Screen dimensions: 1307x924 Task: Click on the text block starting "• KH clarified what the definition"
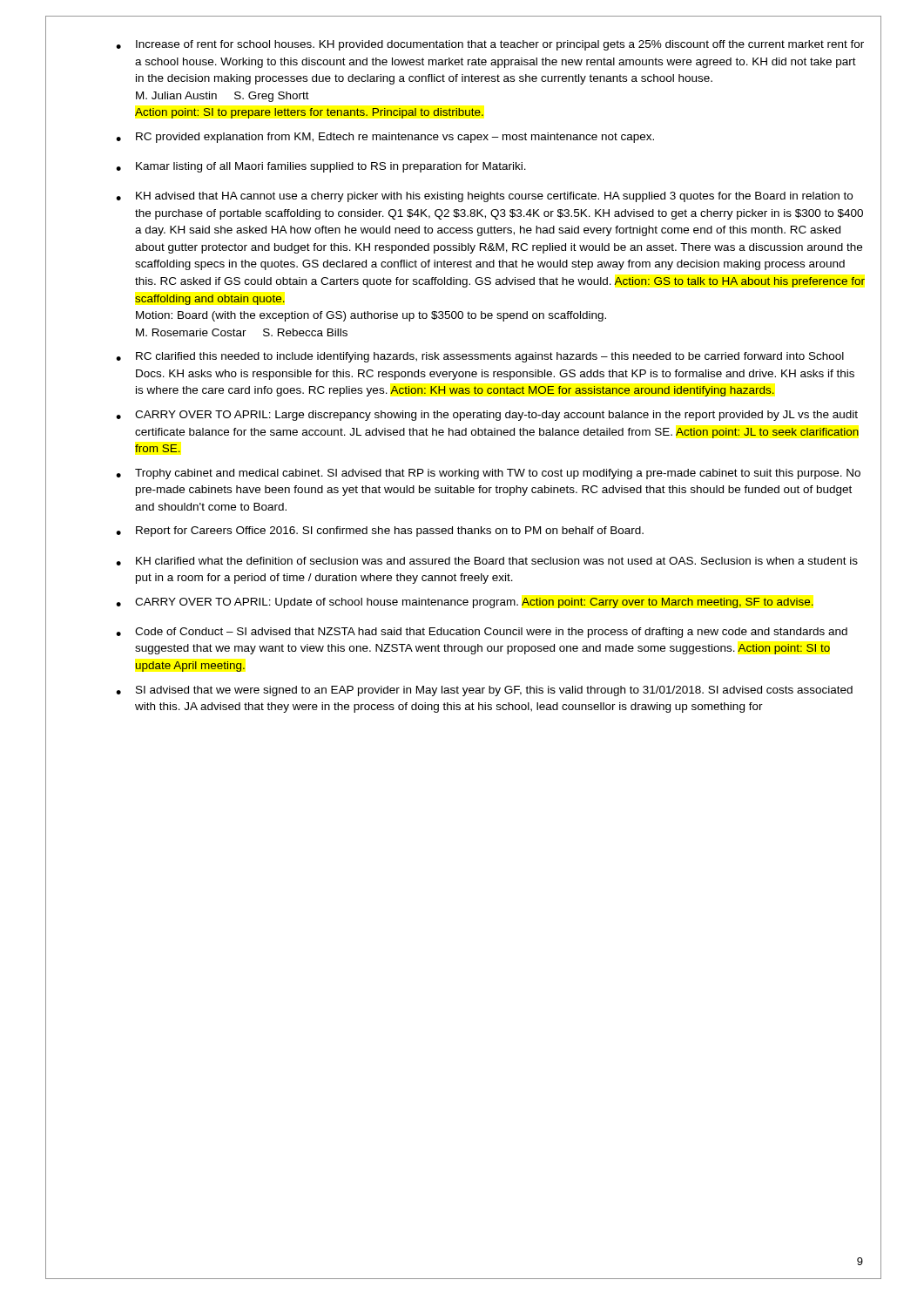tap(490, 569)
